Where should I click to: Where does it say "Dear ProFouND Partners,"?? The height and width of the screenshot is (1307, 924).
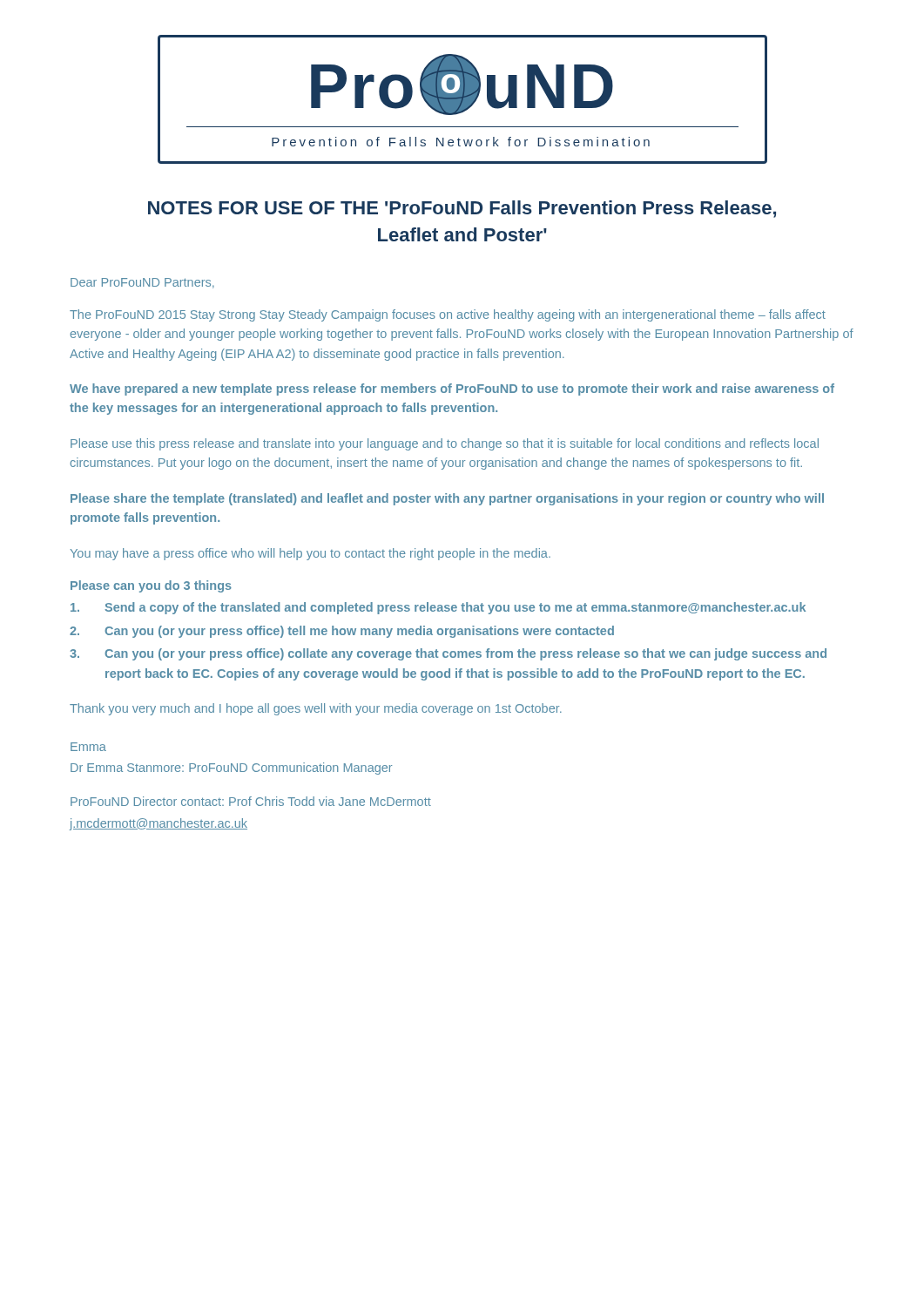coord(142,282)
